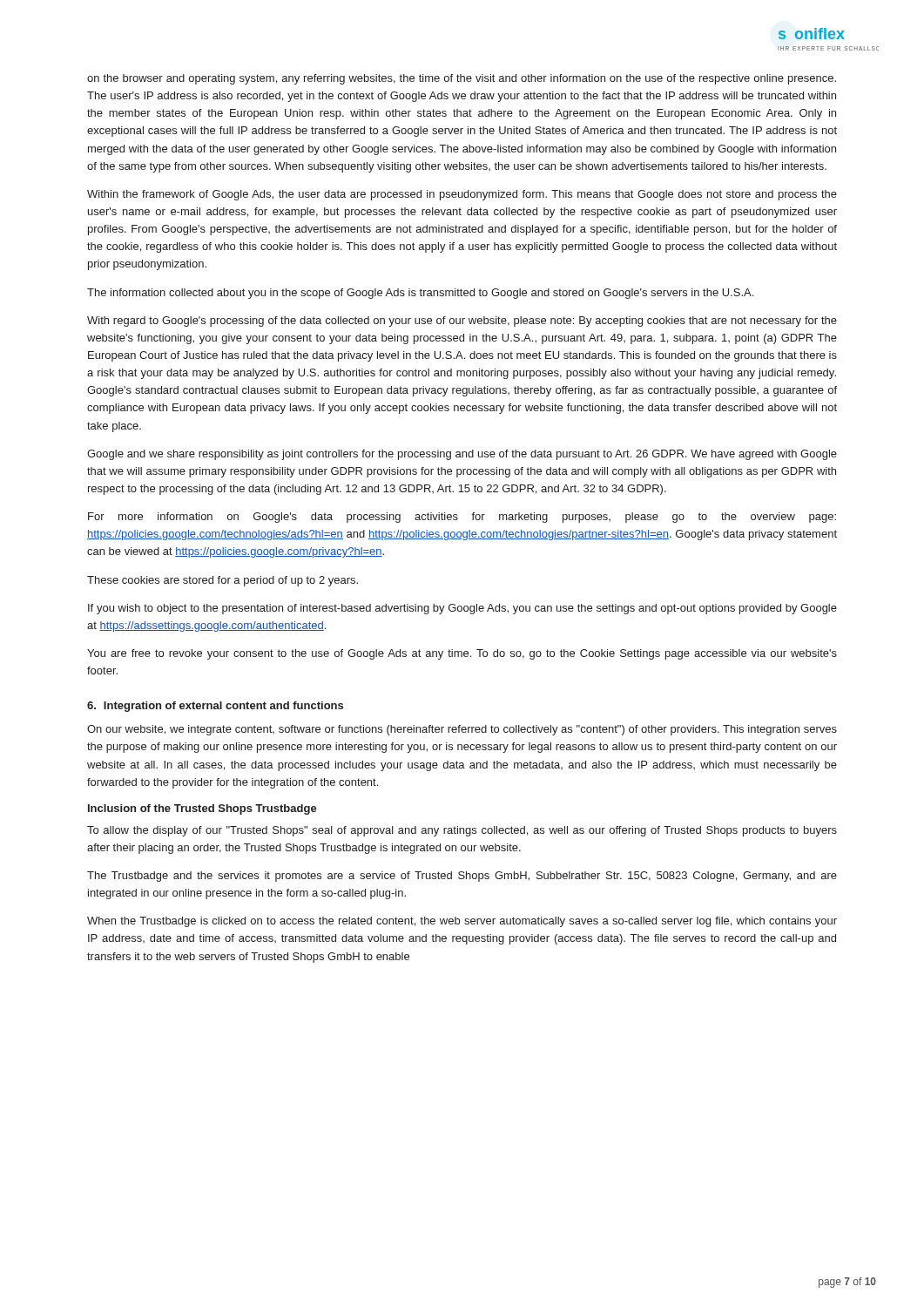
Task: Find the logo
Action: pyautogui.click(x=822, y=38)
